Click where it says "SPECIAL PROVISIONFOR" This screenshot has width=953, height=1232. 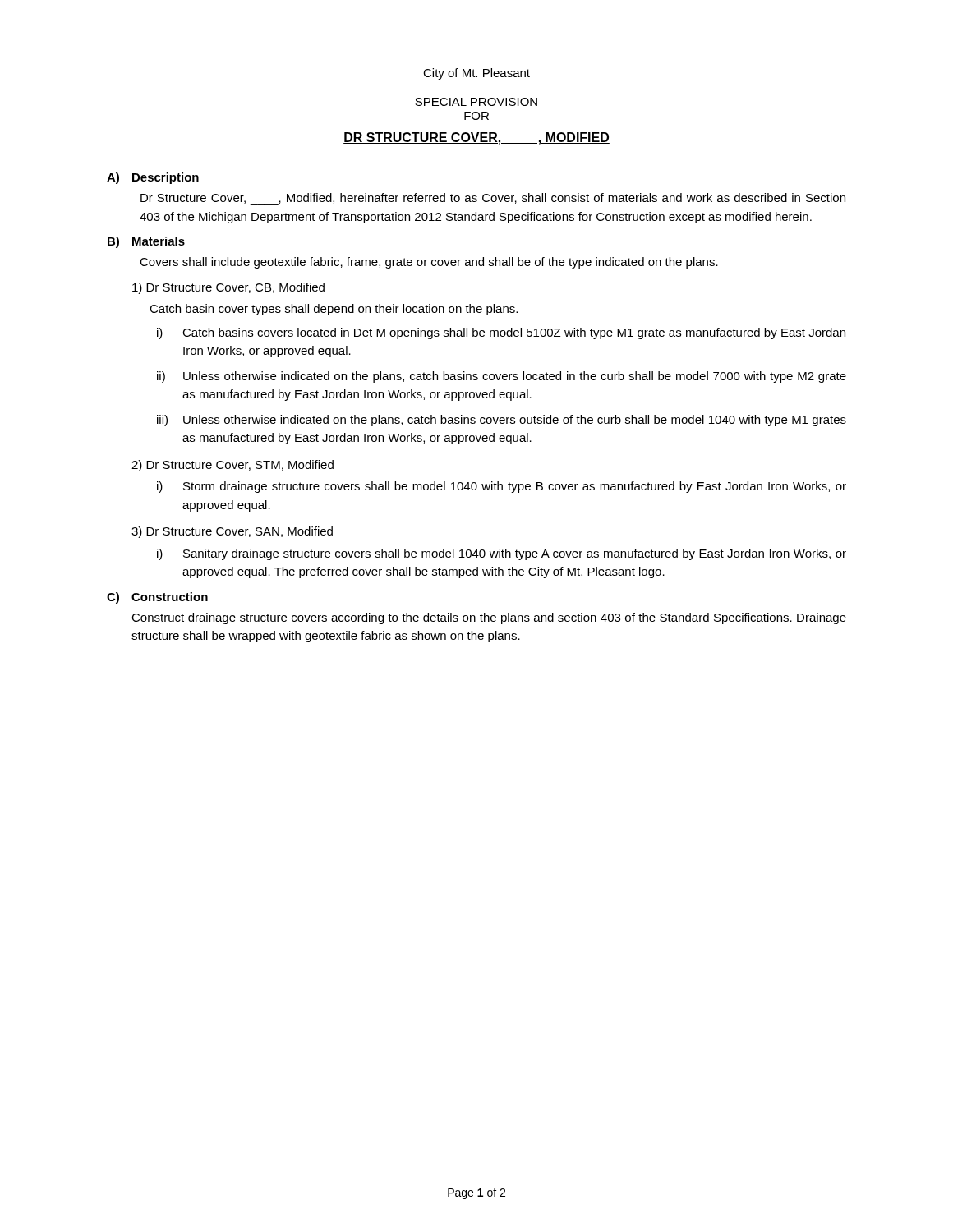[x=476, y=108]
